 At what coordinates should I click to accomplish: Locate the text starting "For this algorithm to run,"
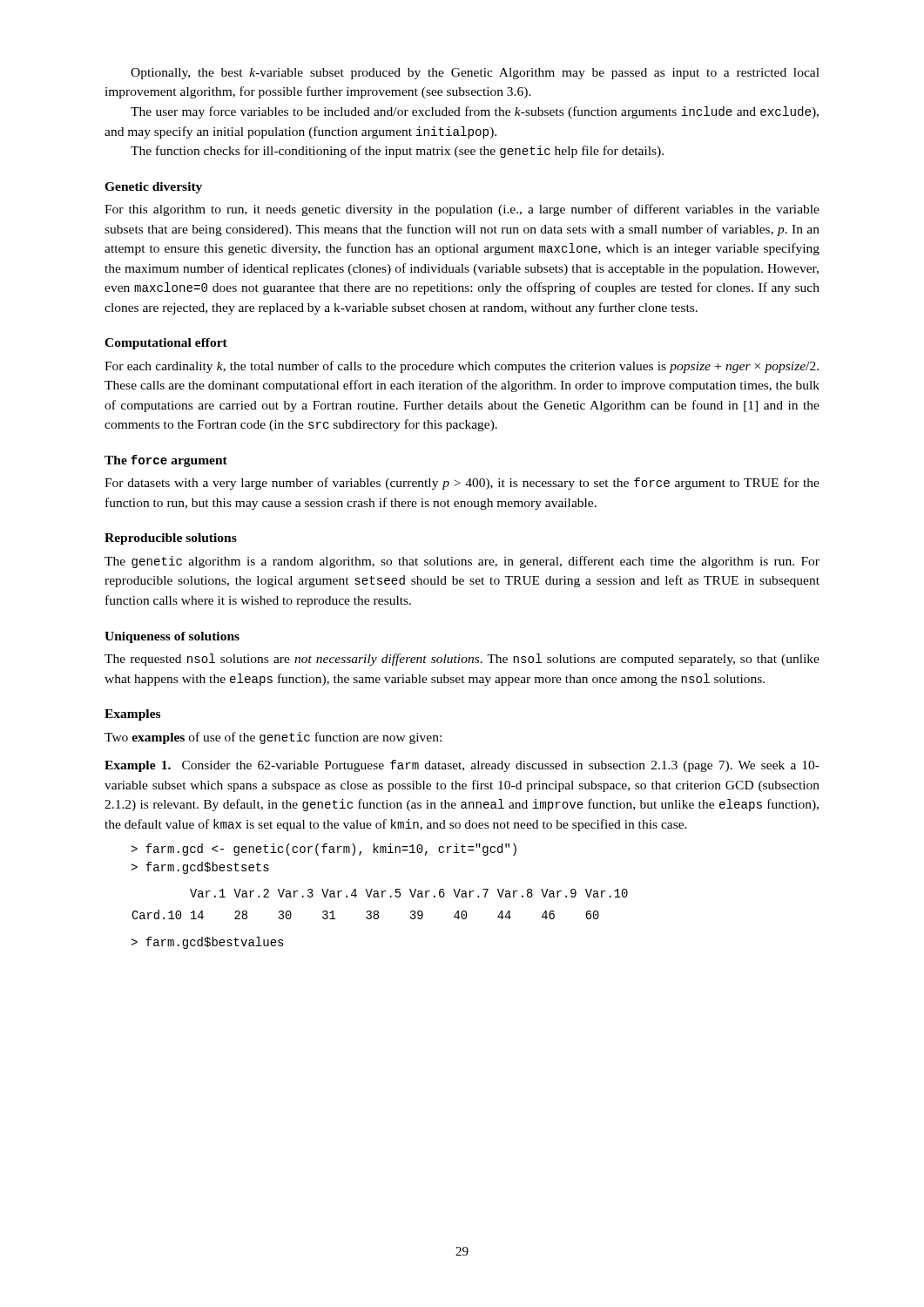462,259
